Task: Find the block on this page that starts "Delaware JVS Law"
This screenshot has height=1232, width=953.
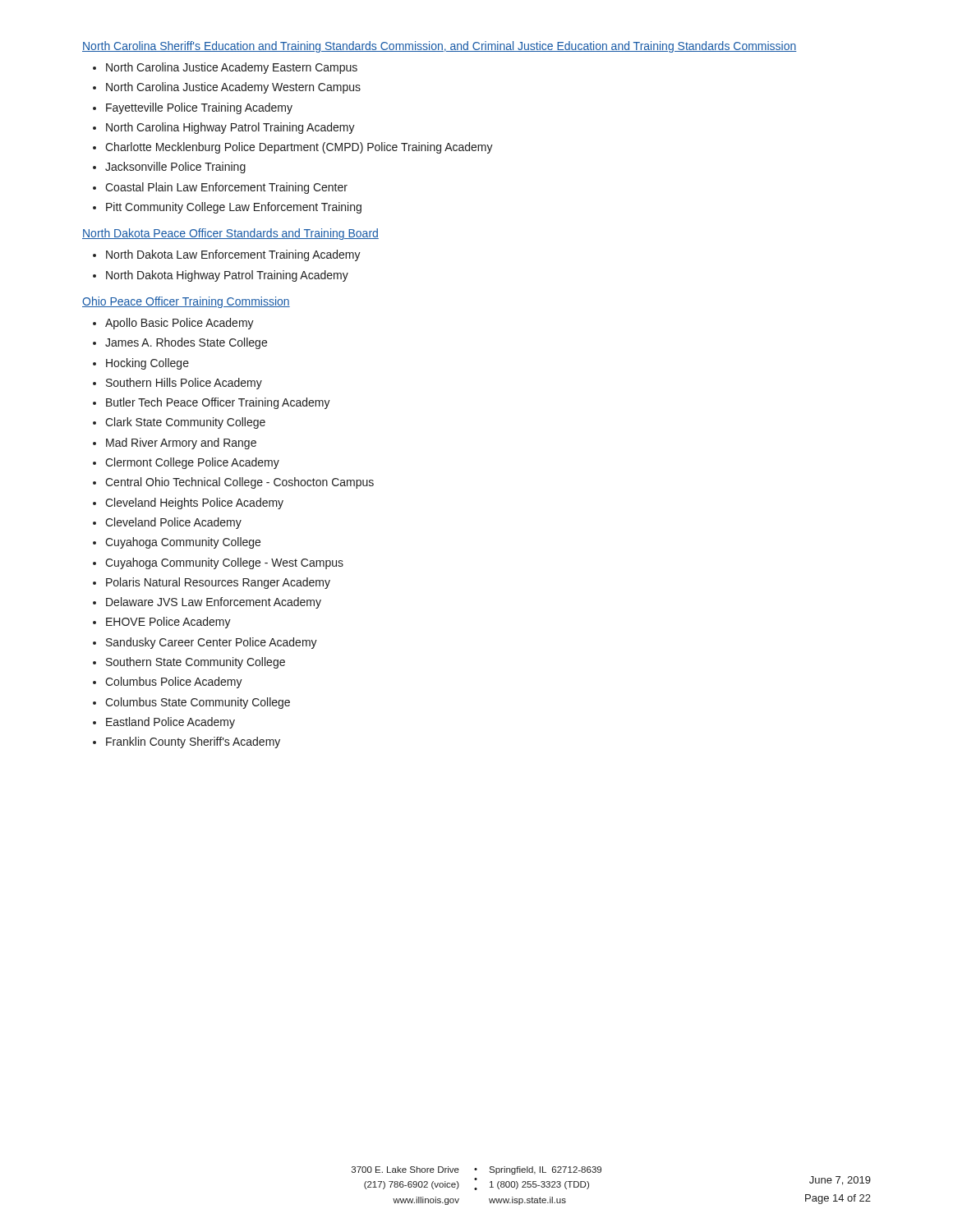Action: point(213,602)
